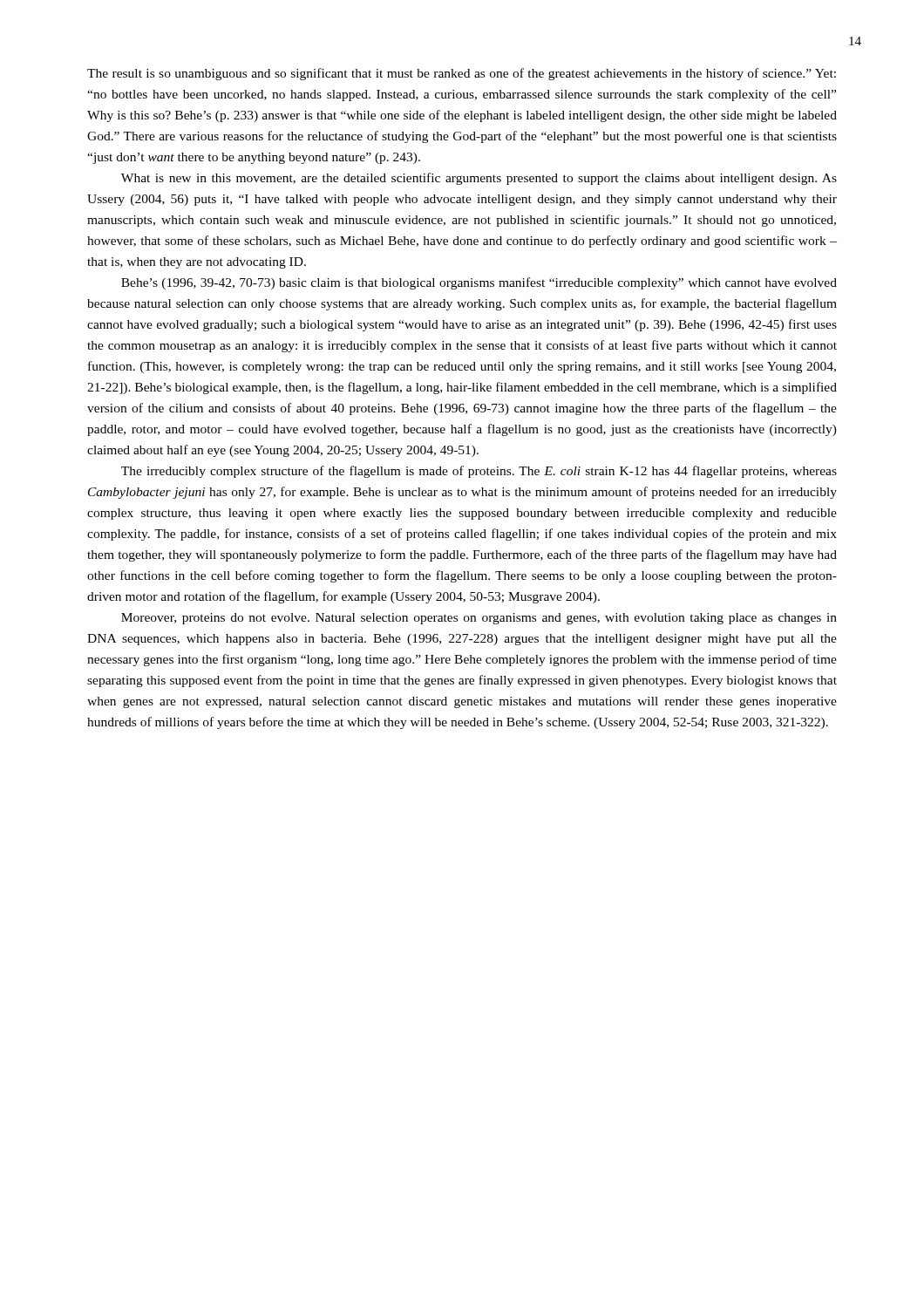This screenshot has height=1308, width=924.
Task: Select the text block that reads "What is new in this movement, are"
Action: 462,220
